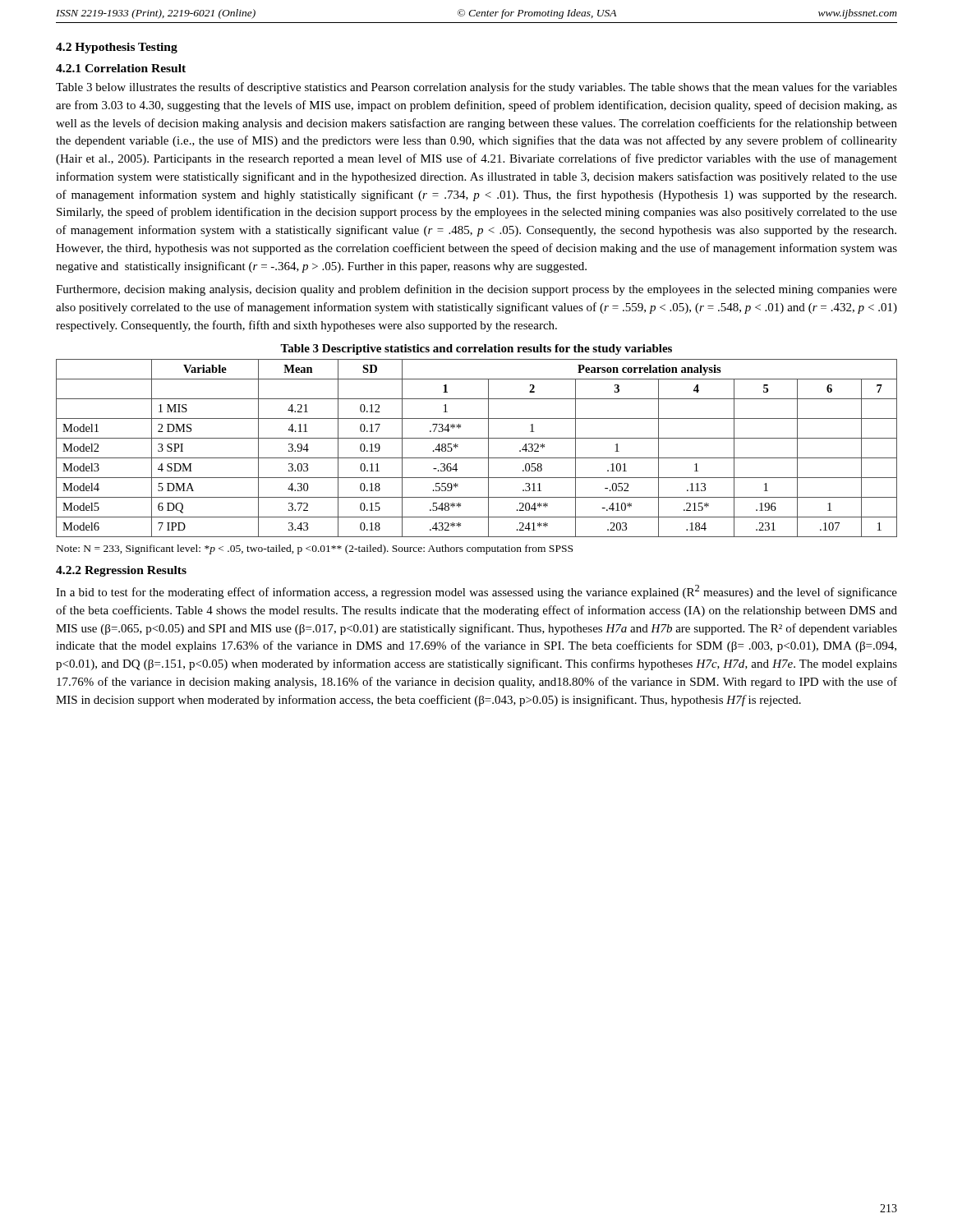Locate the table with the text "3 SPI"

coord(476,448)
